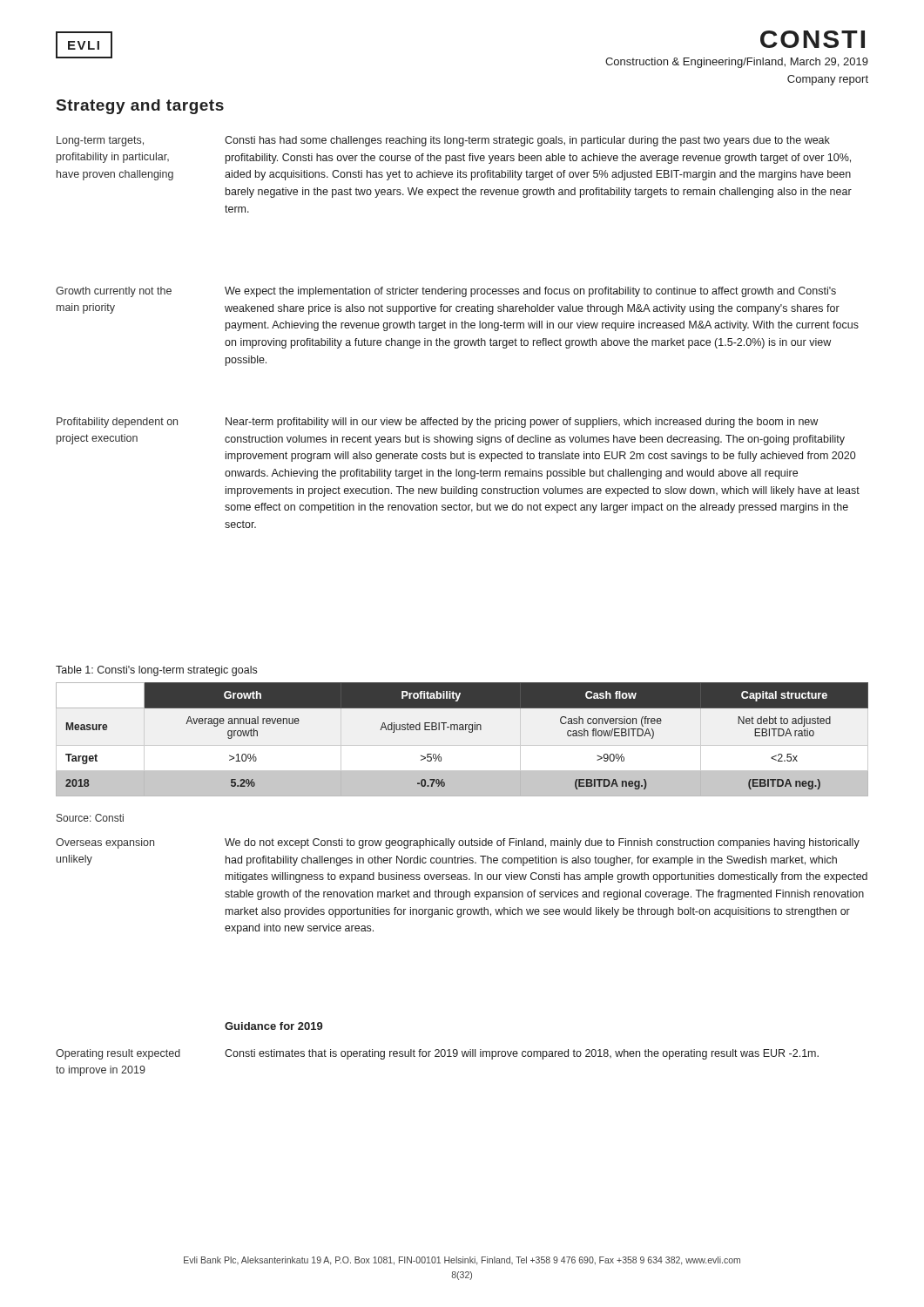Click on the text block containing "We do not except Consti to grow geographically"
Image resolution: width=924 pixels, height=1307 pixels.
point(546,885)
